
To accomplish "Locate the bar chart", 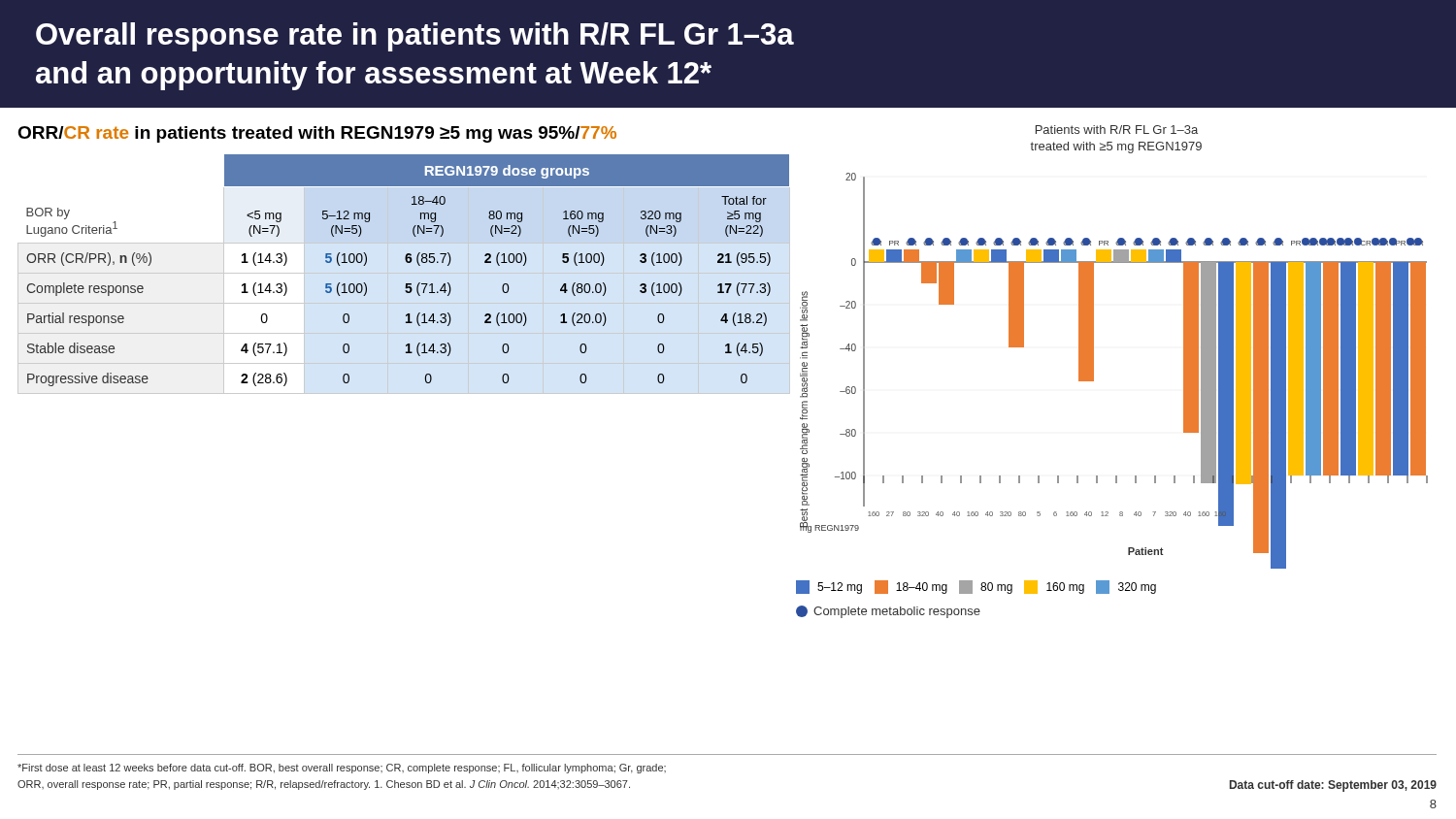I will click(x=1116, y=360).
